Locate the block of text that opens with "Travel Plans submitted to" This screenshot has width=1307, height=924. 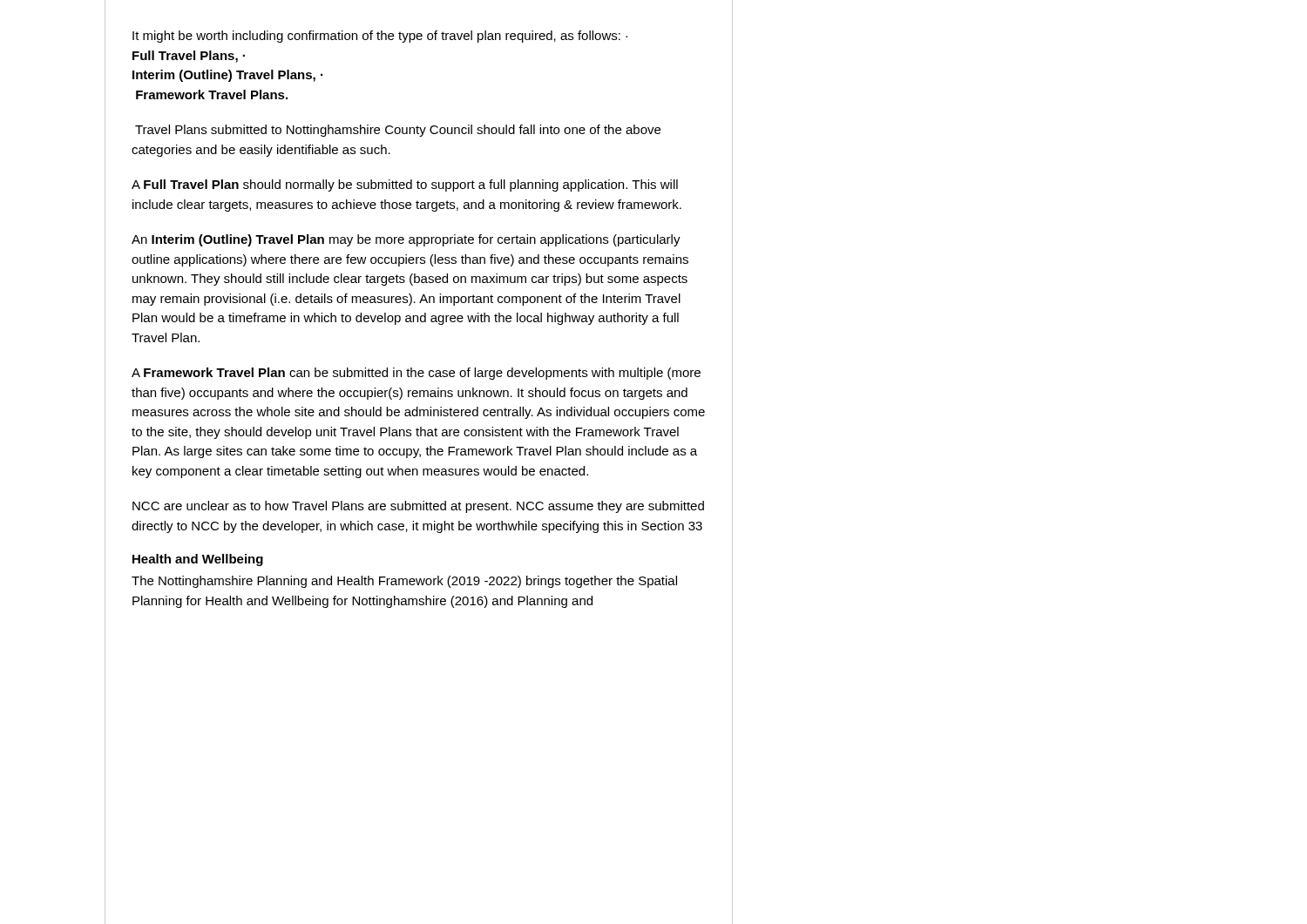click(x=396, y=139)
